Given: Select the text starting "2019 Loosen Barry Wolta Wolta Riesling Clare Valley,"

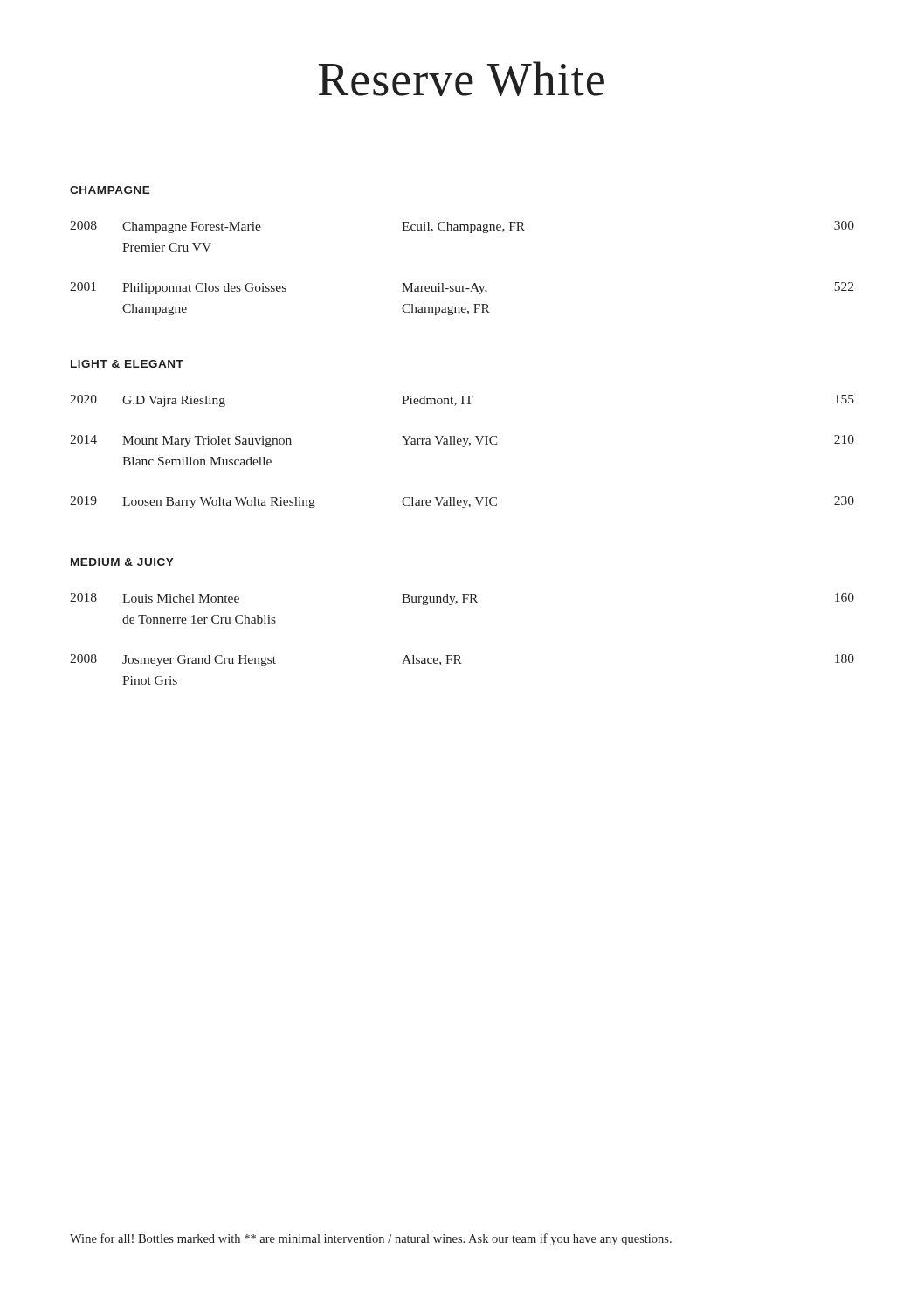Looking at the screenshot, I should tap(462, 501).
